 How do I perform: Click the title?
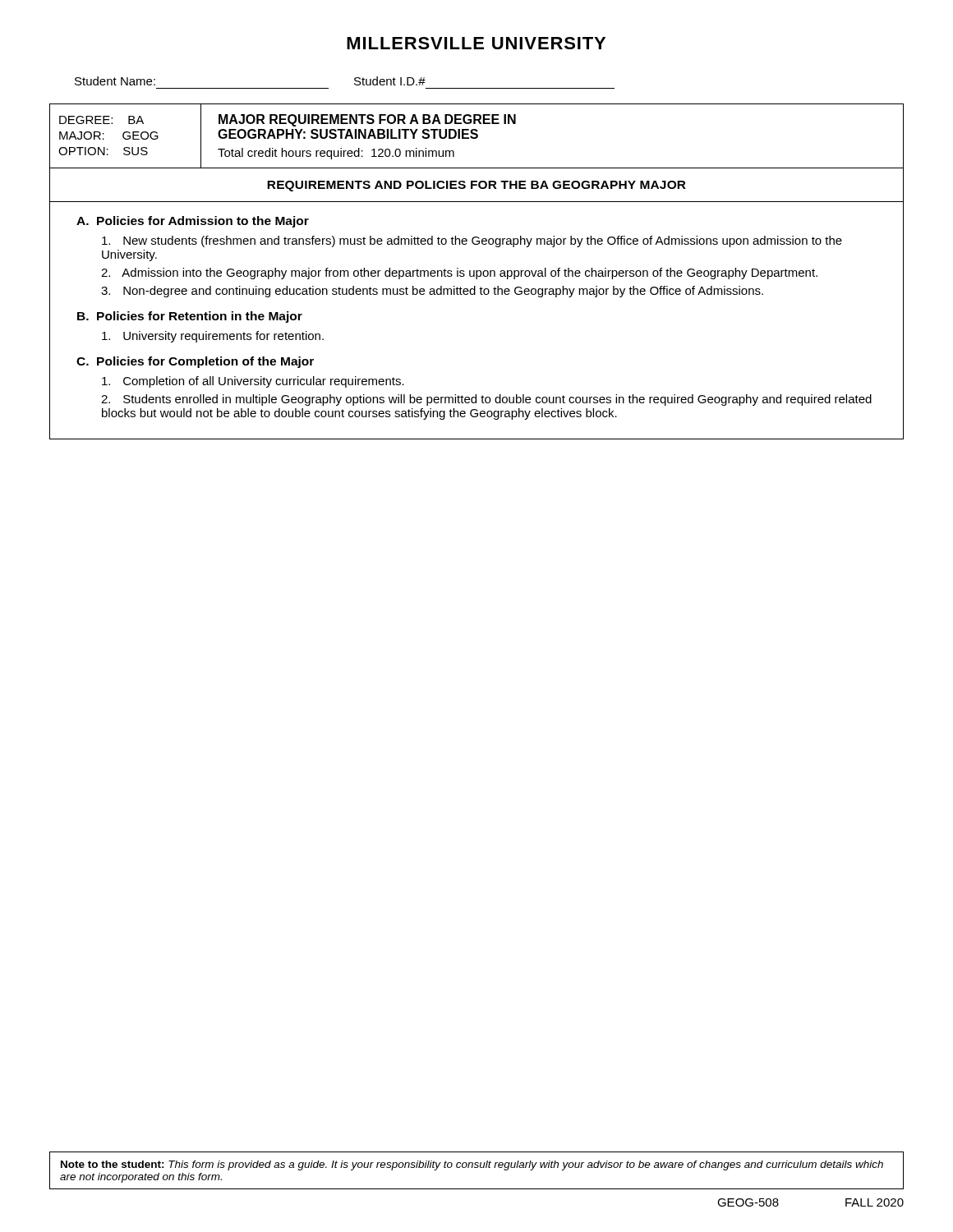click(476, 43)
